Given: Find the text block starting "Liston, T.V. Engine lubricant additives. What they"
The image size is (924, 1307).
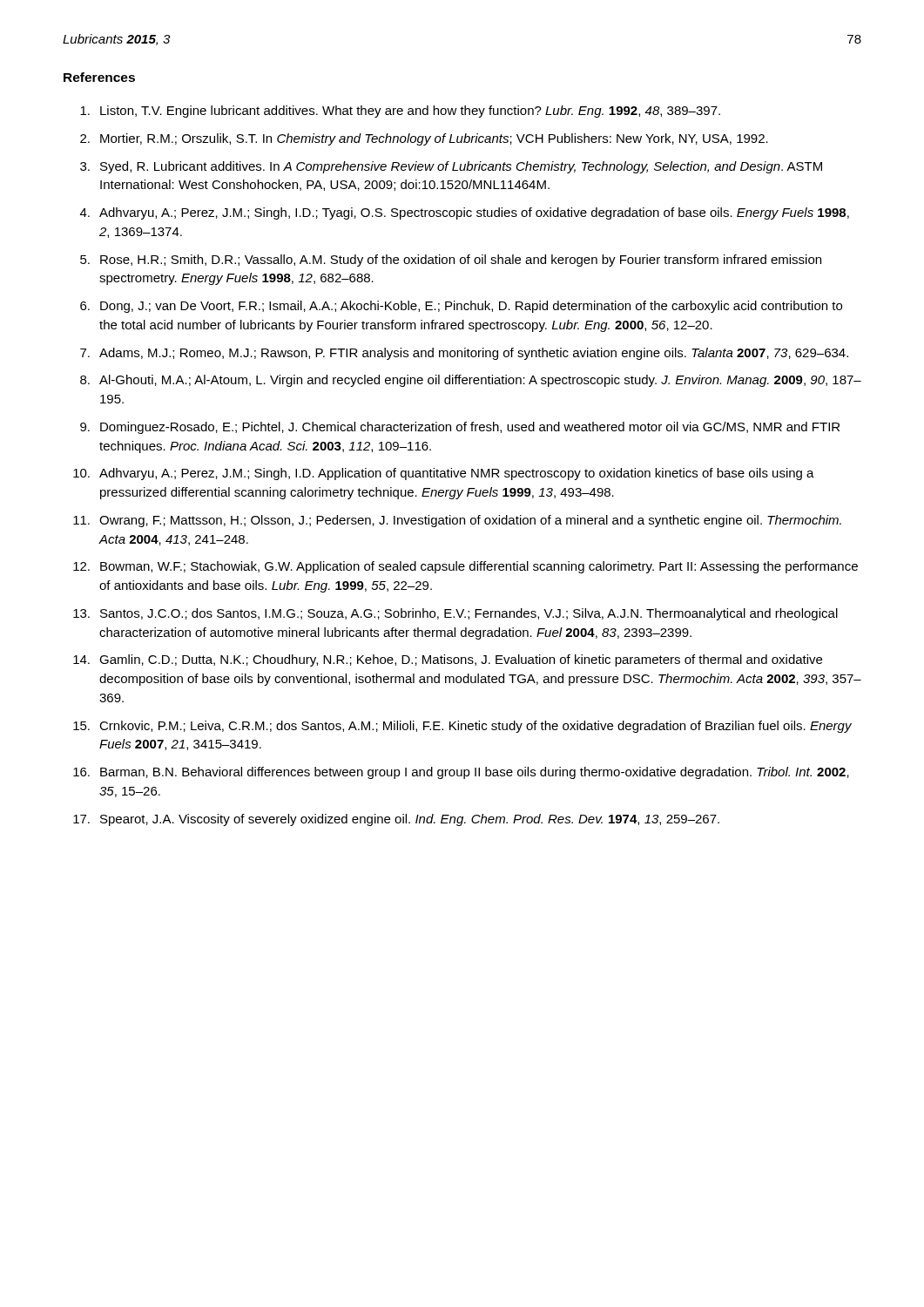Looking at the screenshot, I should coord(462,111).
